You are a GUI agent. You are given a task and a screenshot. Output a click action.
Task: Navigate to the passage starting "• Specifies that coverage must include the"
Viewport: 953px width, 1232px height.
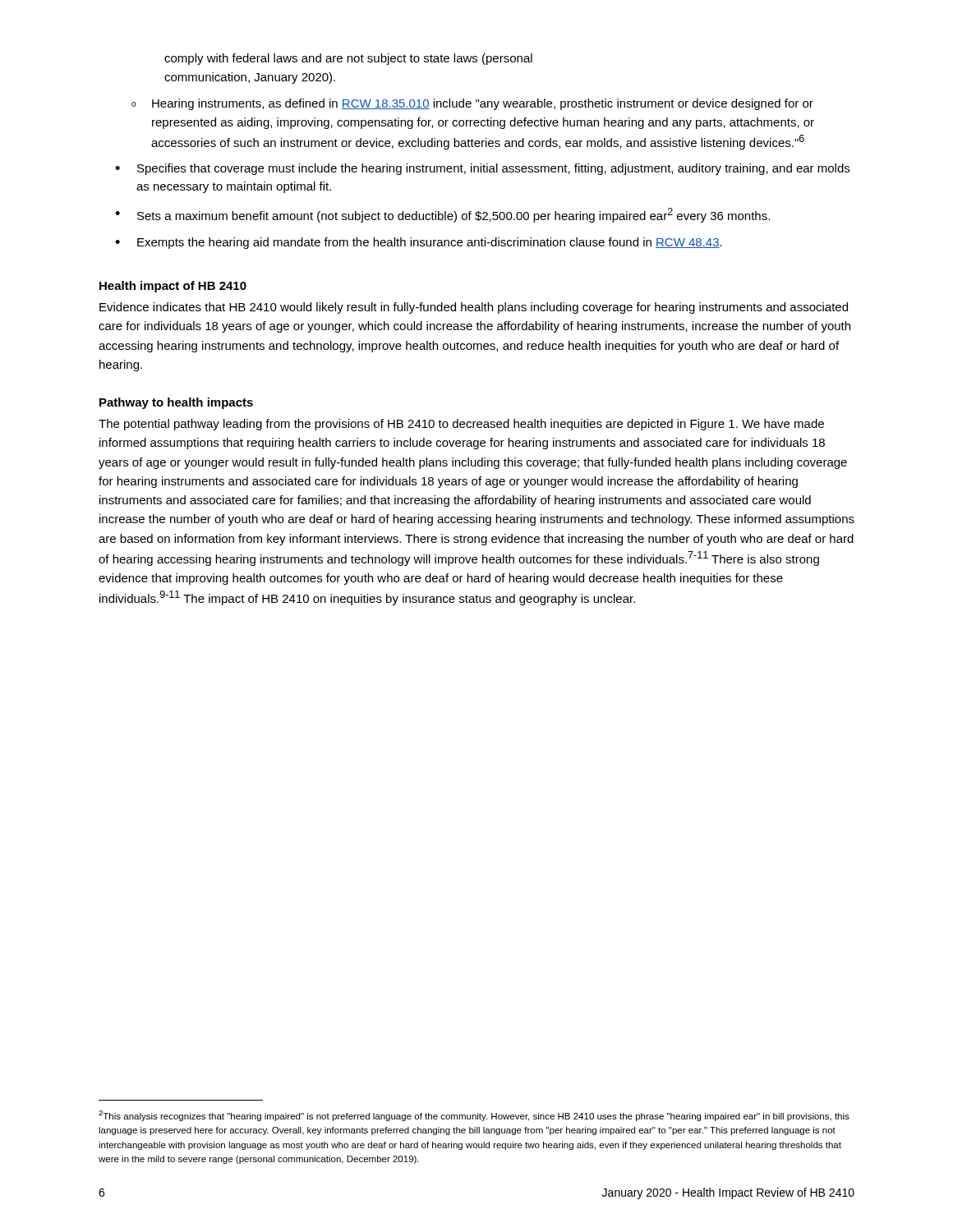[485, 177]
